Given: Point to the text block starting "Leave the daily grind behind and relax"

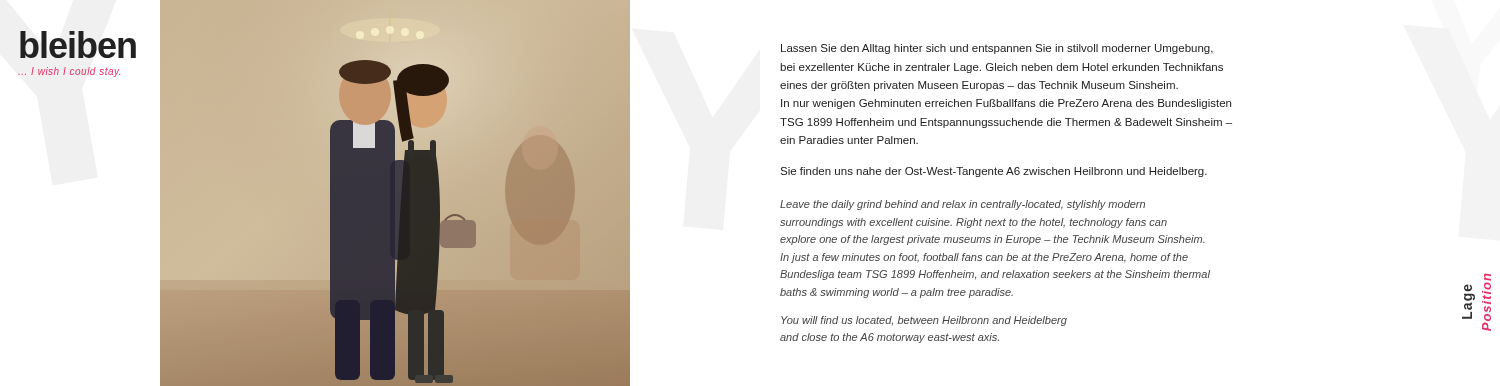Looking at the screenshot, I should 995,248.
